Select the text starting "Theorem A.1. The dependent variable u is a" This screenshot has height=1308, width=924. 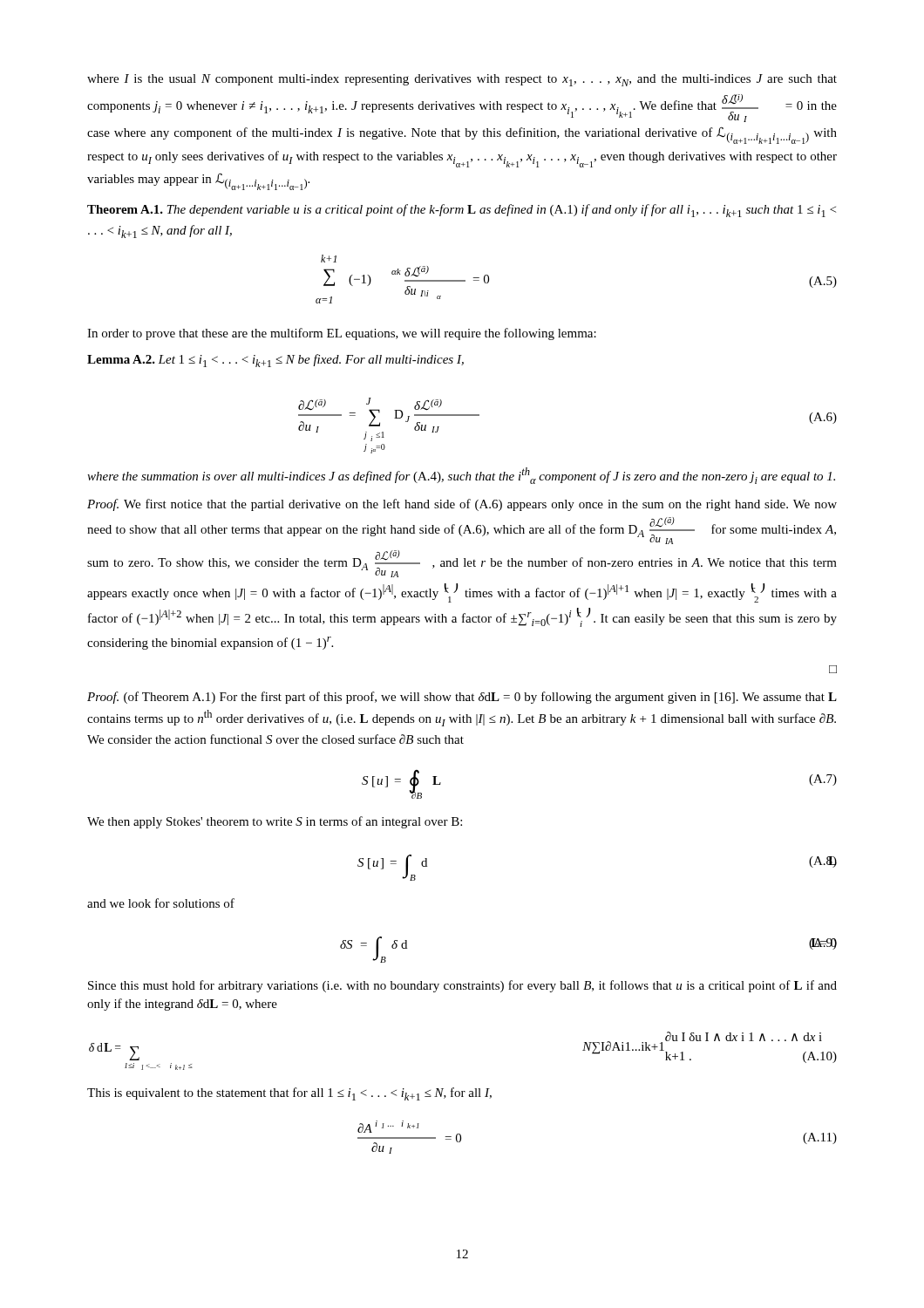(x=462, y=222)
